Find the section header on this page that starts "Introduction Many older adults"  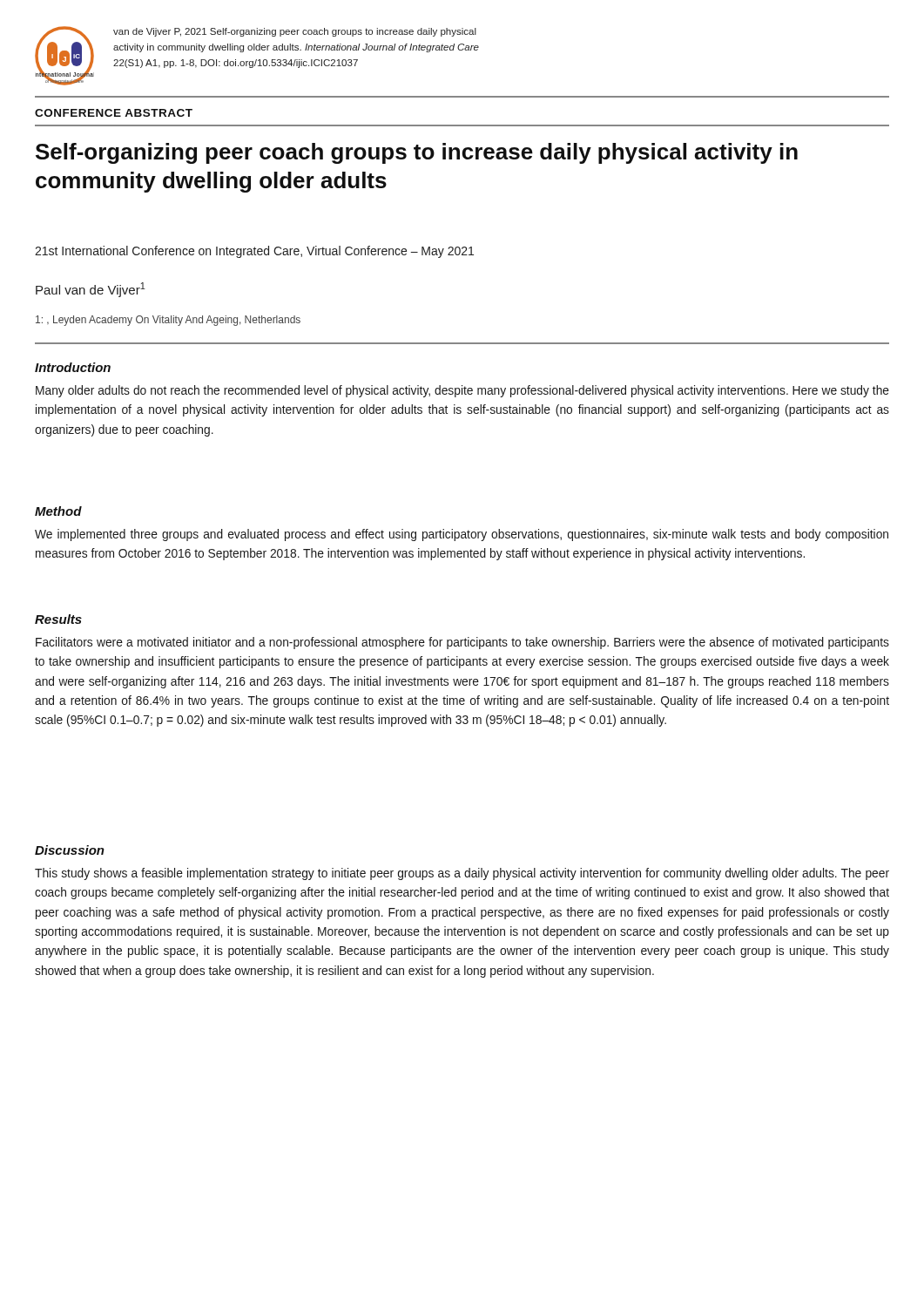click(x=462, y=400)
